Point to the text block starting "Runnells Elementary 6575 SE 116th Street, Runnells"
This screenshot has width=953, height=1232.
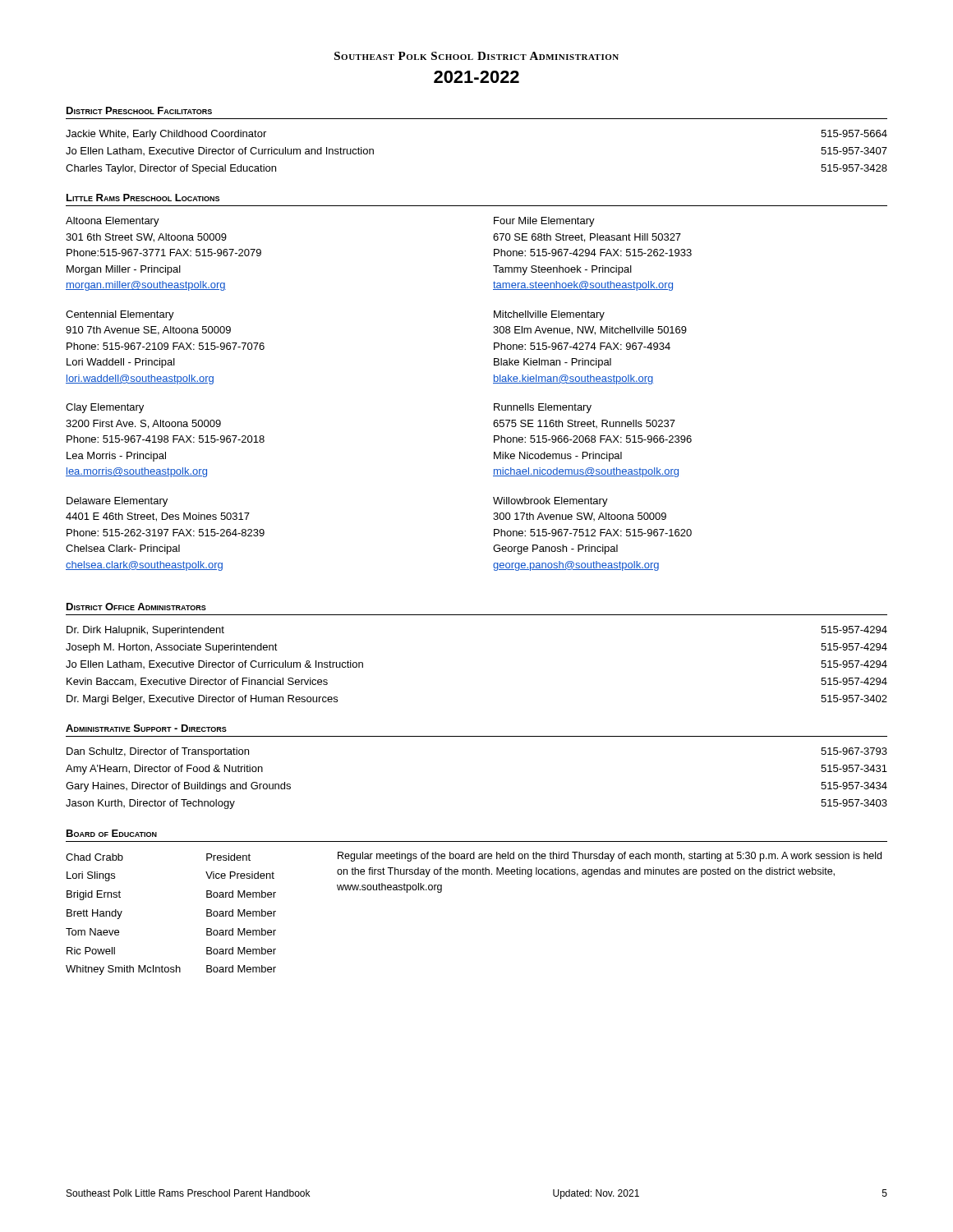click(x=690, y=440)
